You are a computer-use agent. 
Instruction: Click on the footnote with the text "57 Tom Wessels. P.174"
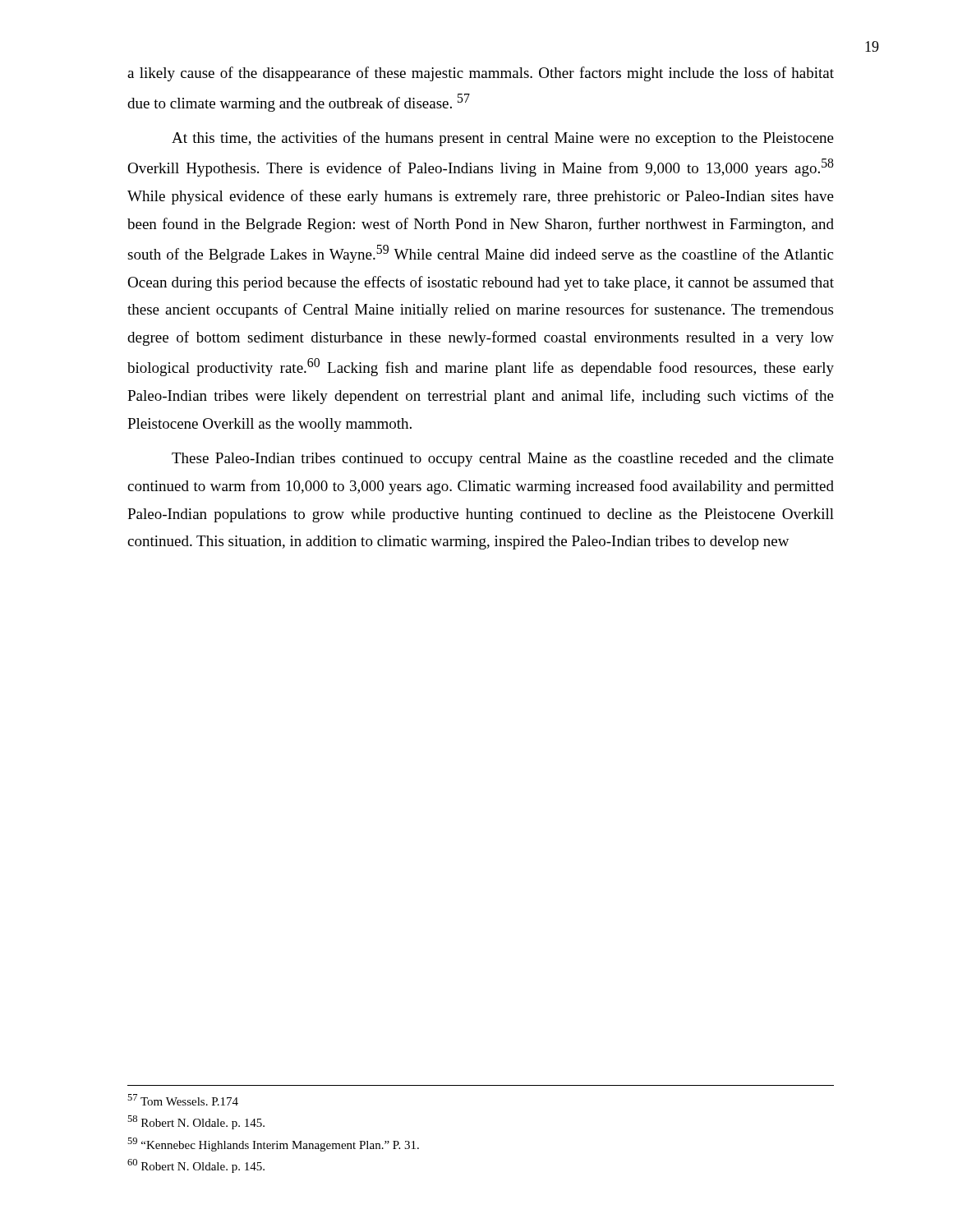[x=183, y=1100]
